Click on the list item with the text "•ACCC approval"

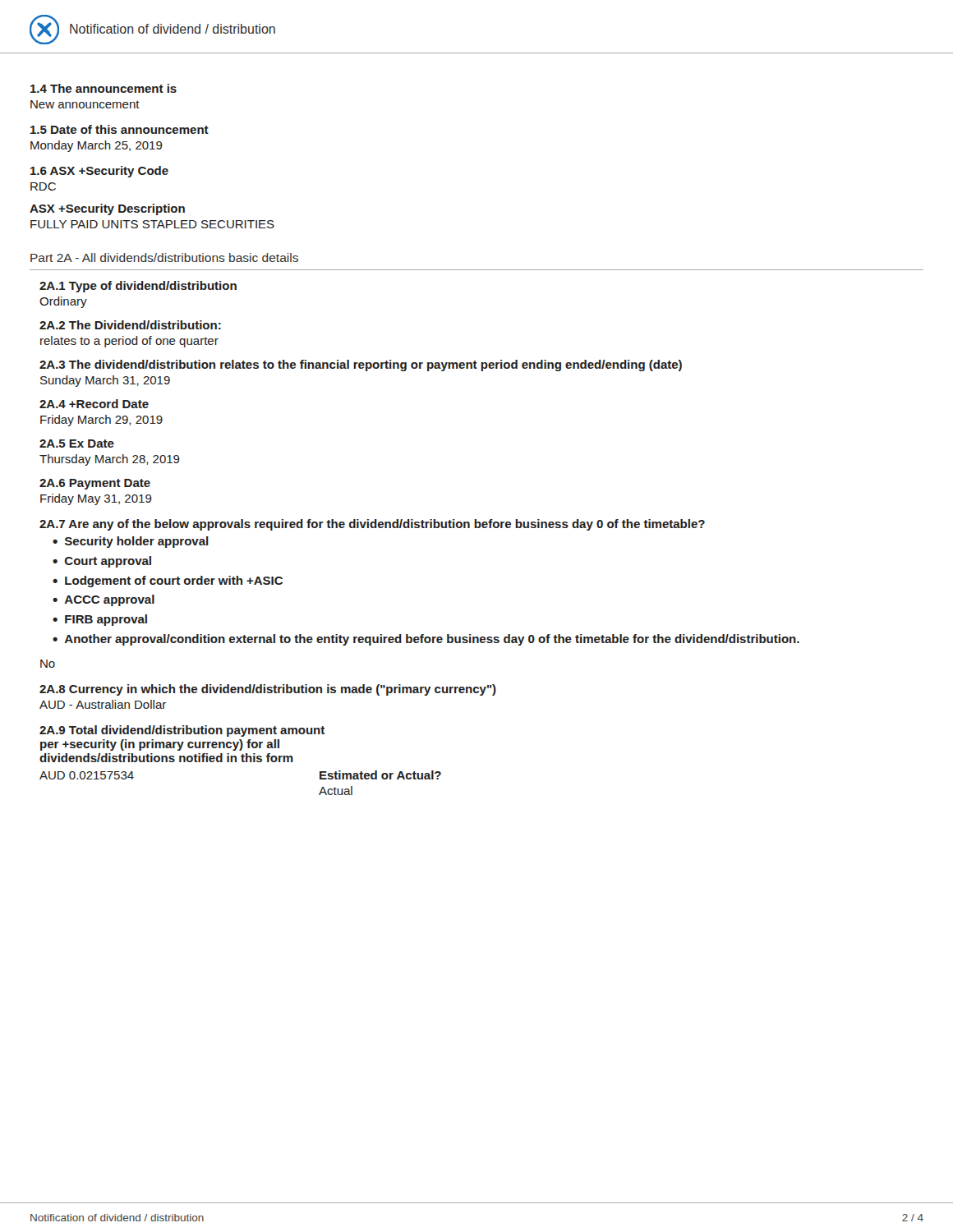104,601
